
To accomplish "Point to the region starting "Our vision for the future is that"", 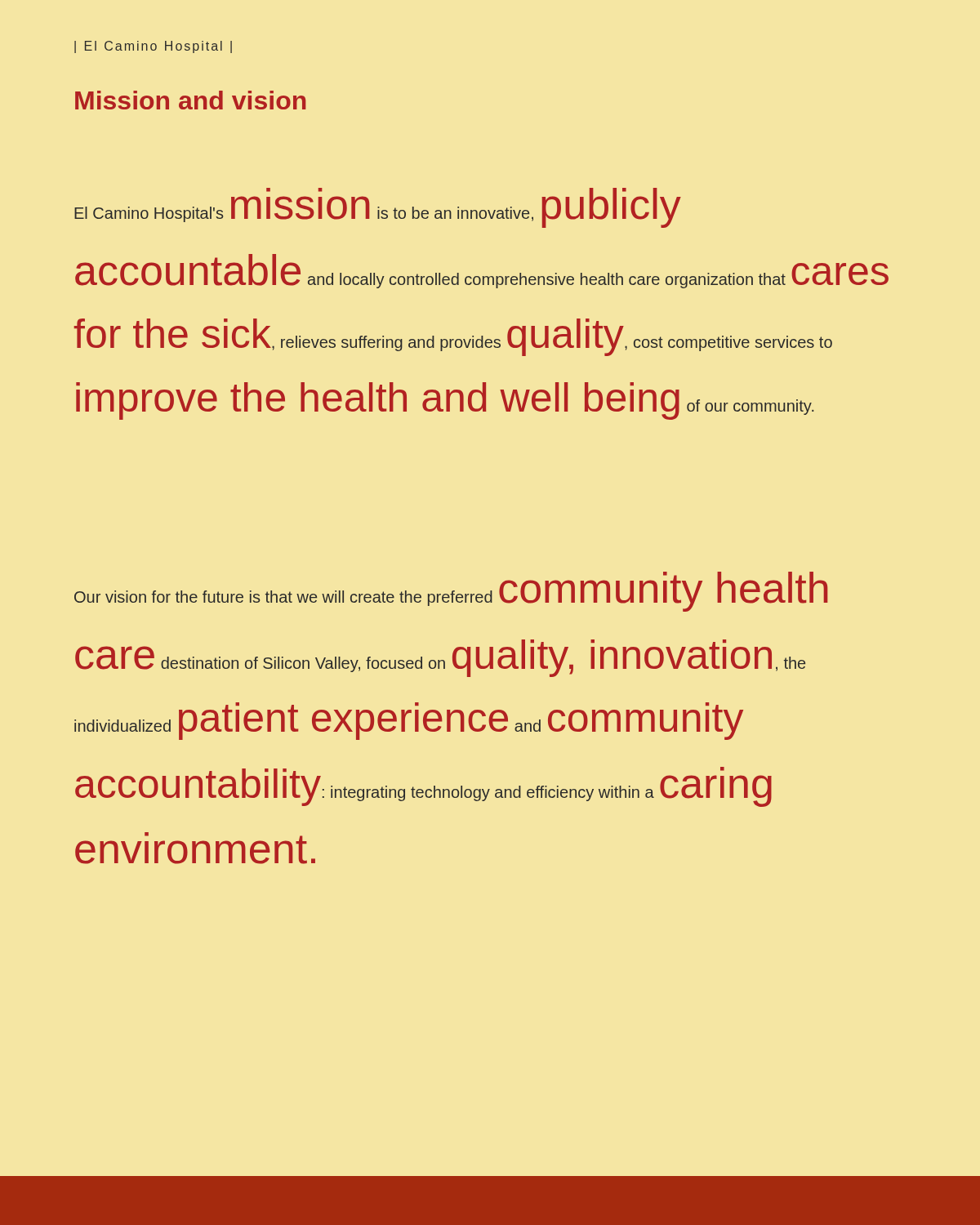I will coord(452,718).
